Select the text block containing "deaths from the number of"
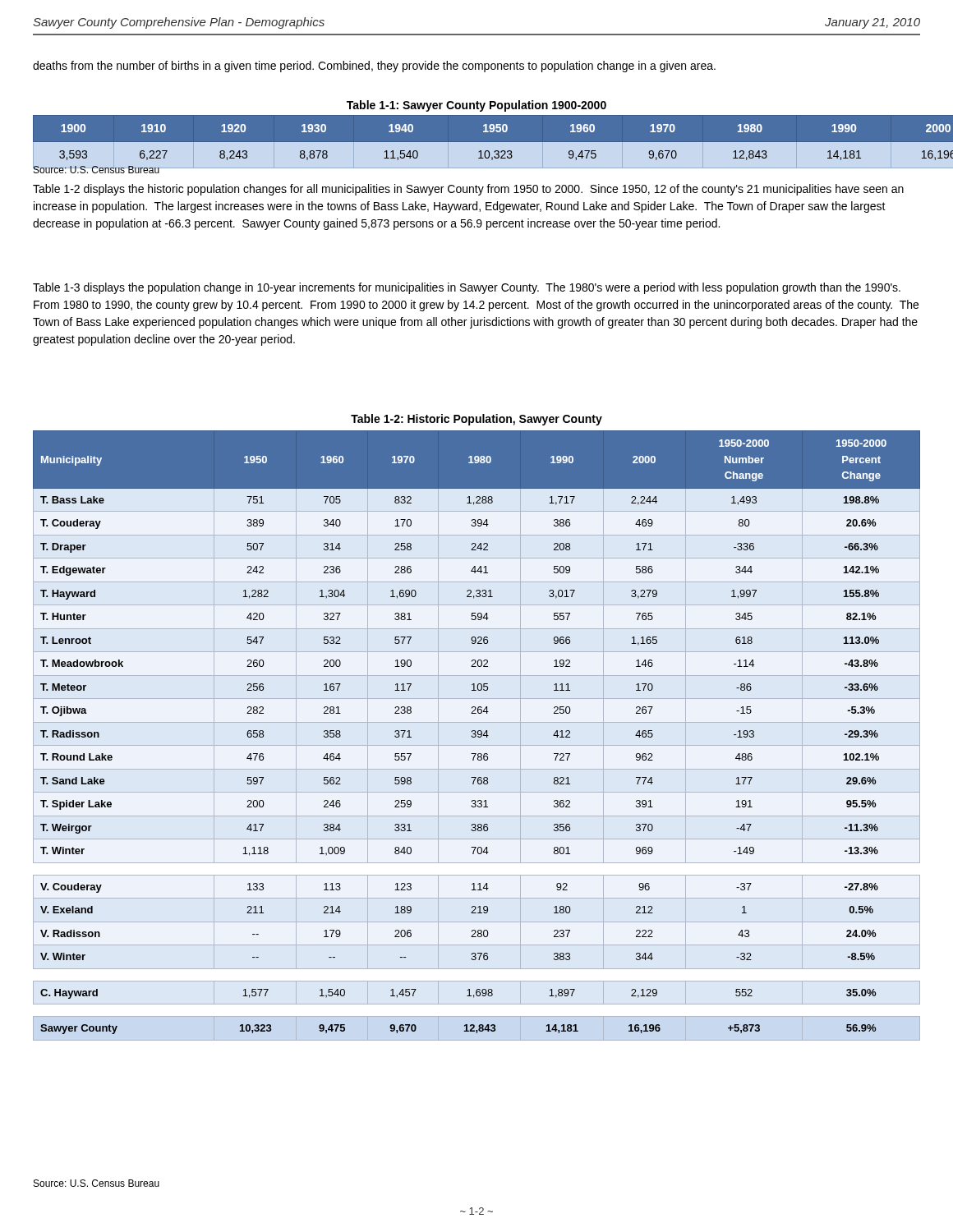This screenshot has height=1232, width=953. (375, 66)
